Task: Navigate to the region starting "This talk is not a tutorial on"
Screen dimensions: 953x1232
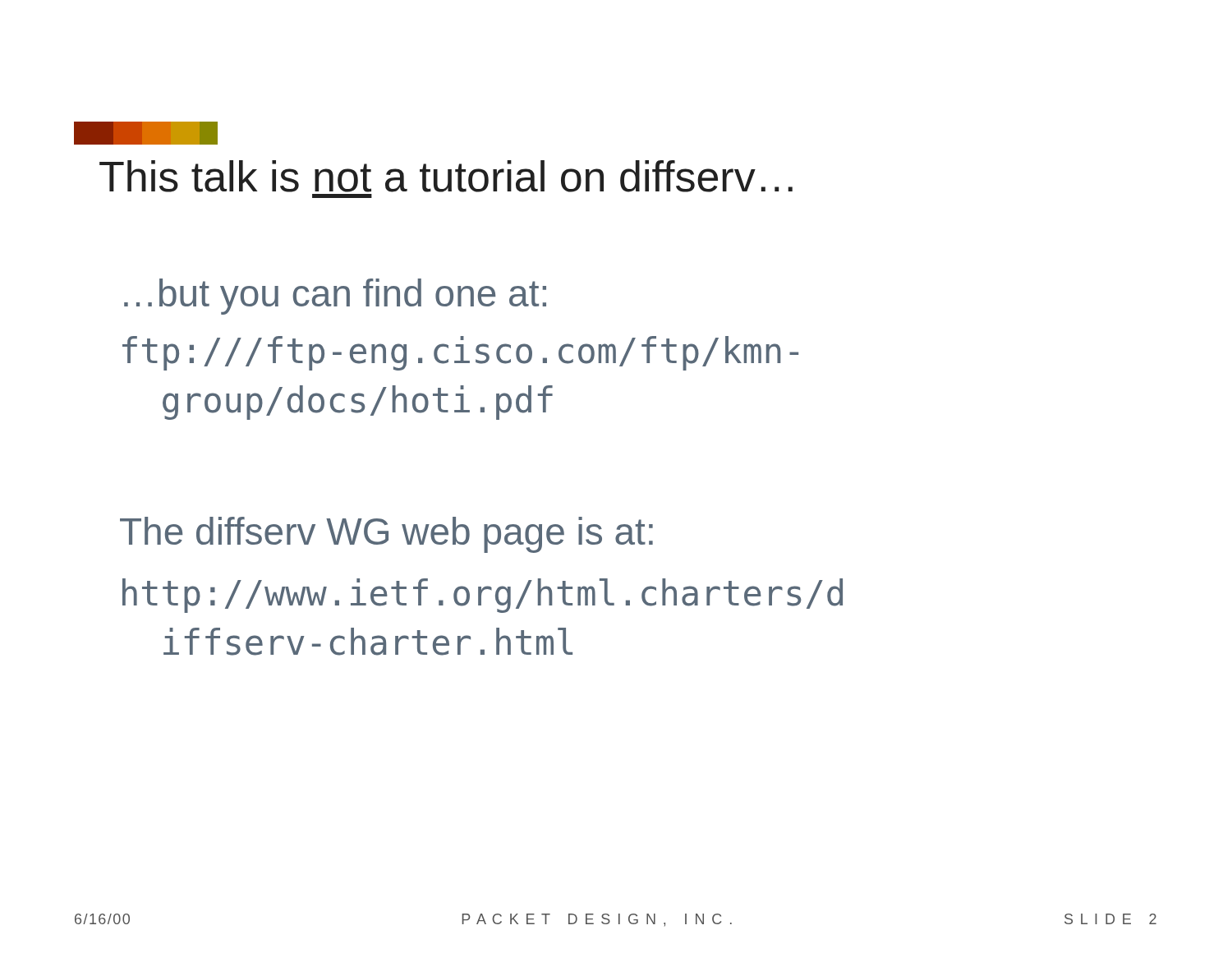Action: tap(448, 177)
